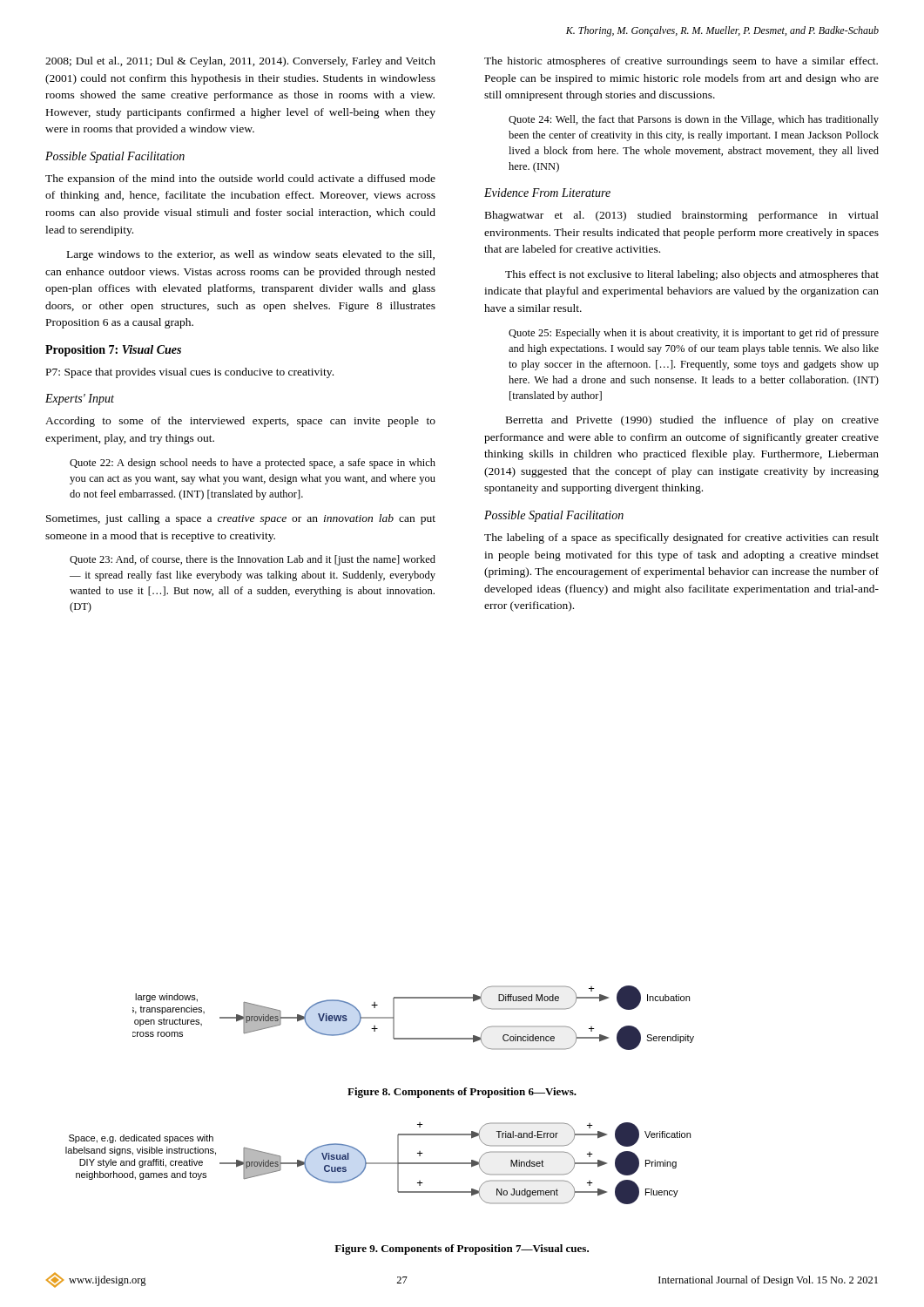Screen dimensions: 1307x924
Task: Click on the text block with the text "The labeling of a space as specifically designated"
Action: (x=681, y=572)
